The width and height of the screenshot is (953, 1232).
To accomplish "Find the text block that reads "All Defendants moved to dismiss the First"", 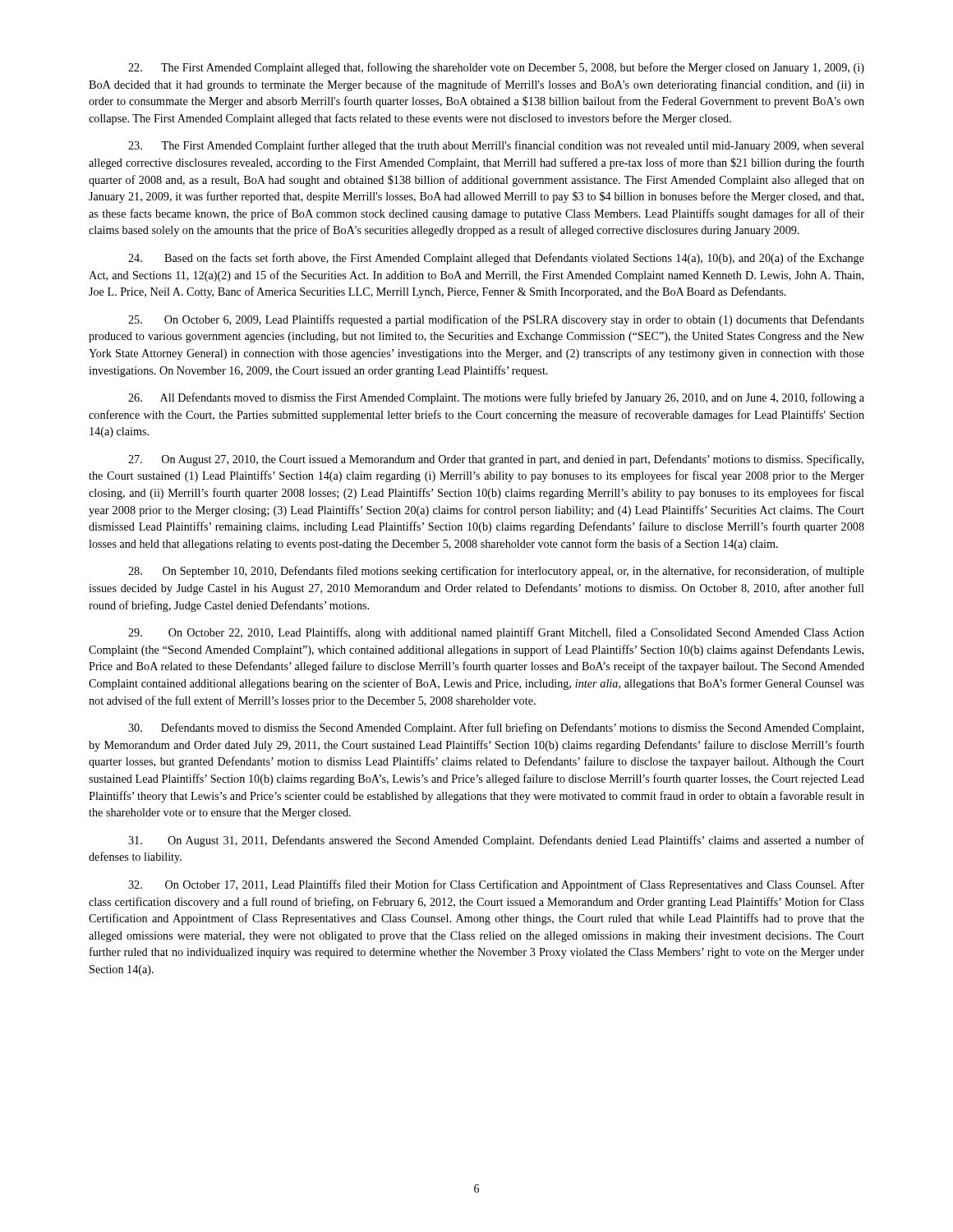I will tap(476, 415).
